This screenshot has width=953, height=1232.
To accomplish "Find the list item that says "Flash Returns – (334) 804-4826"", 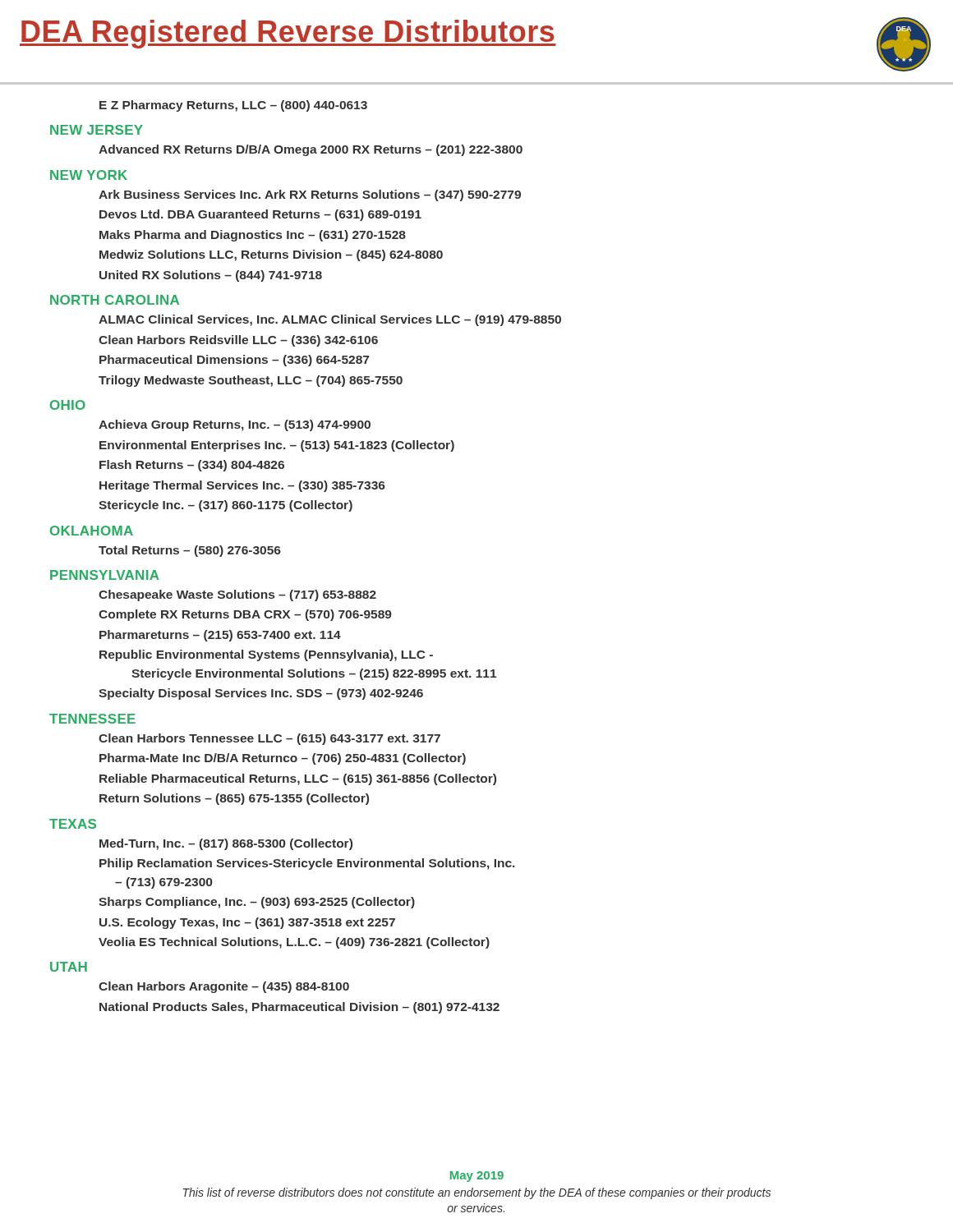I will [192, 465].
